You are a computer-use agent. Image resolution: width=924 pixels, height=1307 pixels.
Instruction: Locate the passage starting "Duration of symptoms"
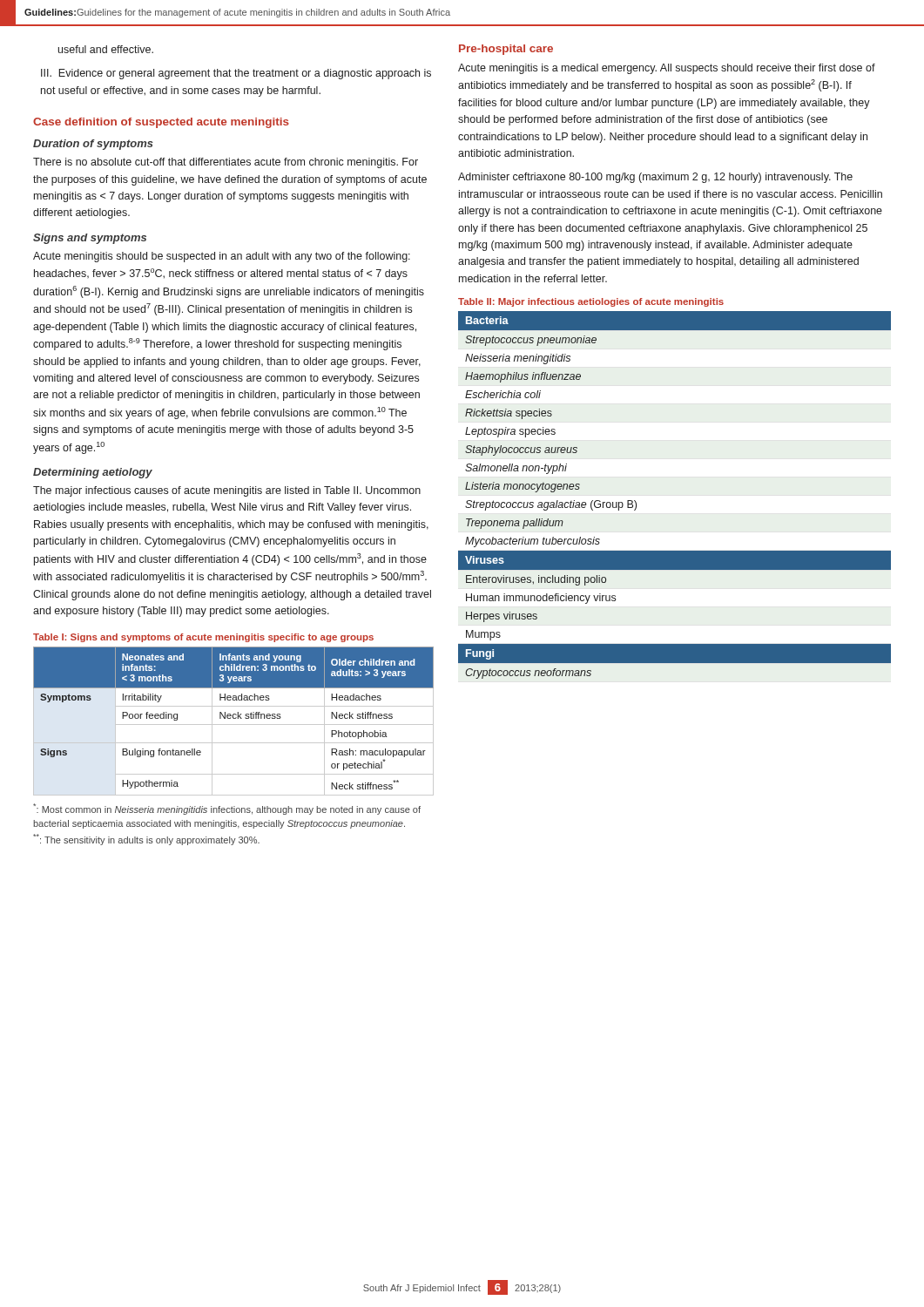(93, 144)
